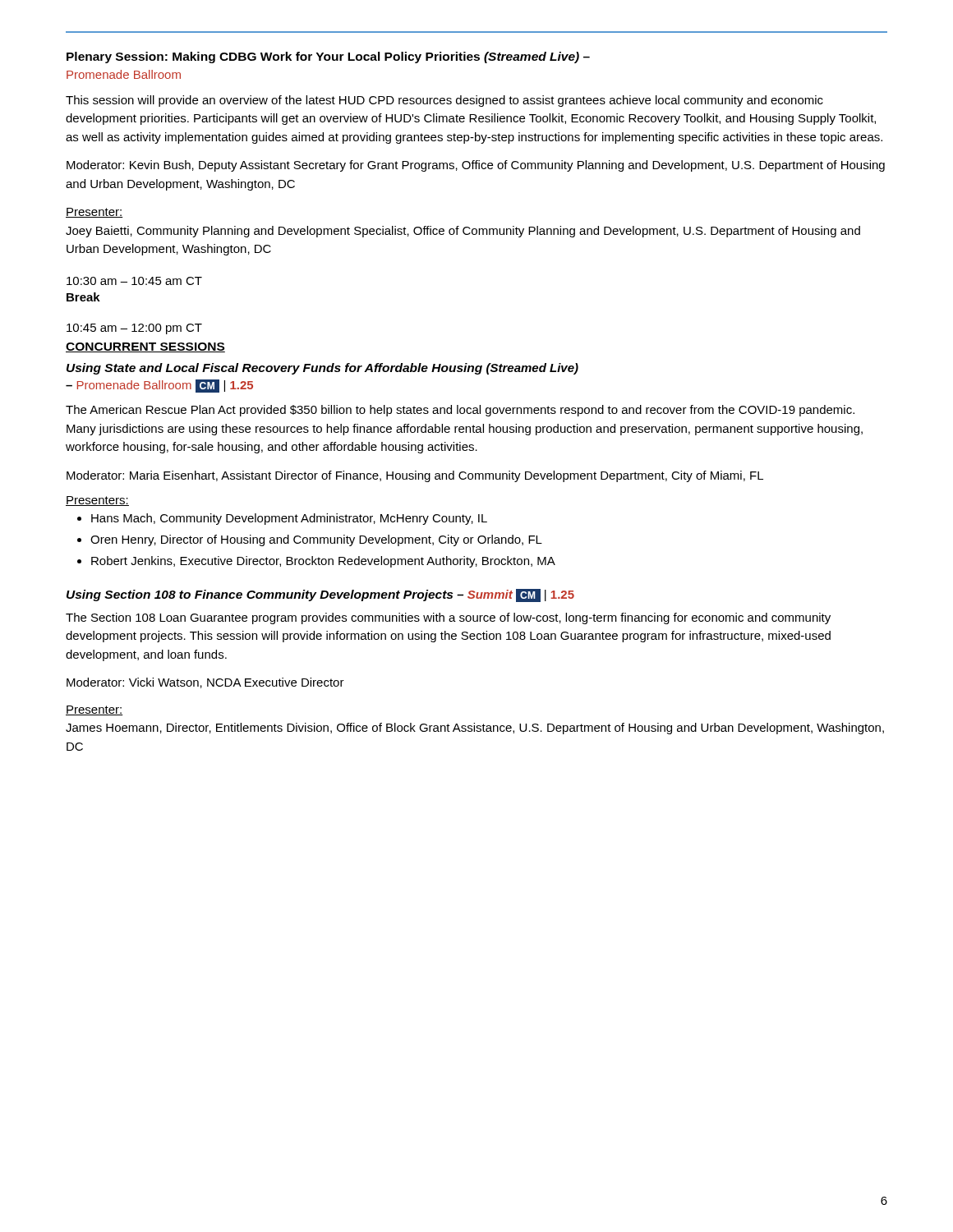Find the text block containing "The American Rescue Plan"
This screenshot has height=1232, width=953.
coord(465,428)
